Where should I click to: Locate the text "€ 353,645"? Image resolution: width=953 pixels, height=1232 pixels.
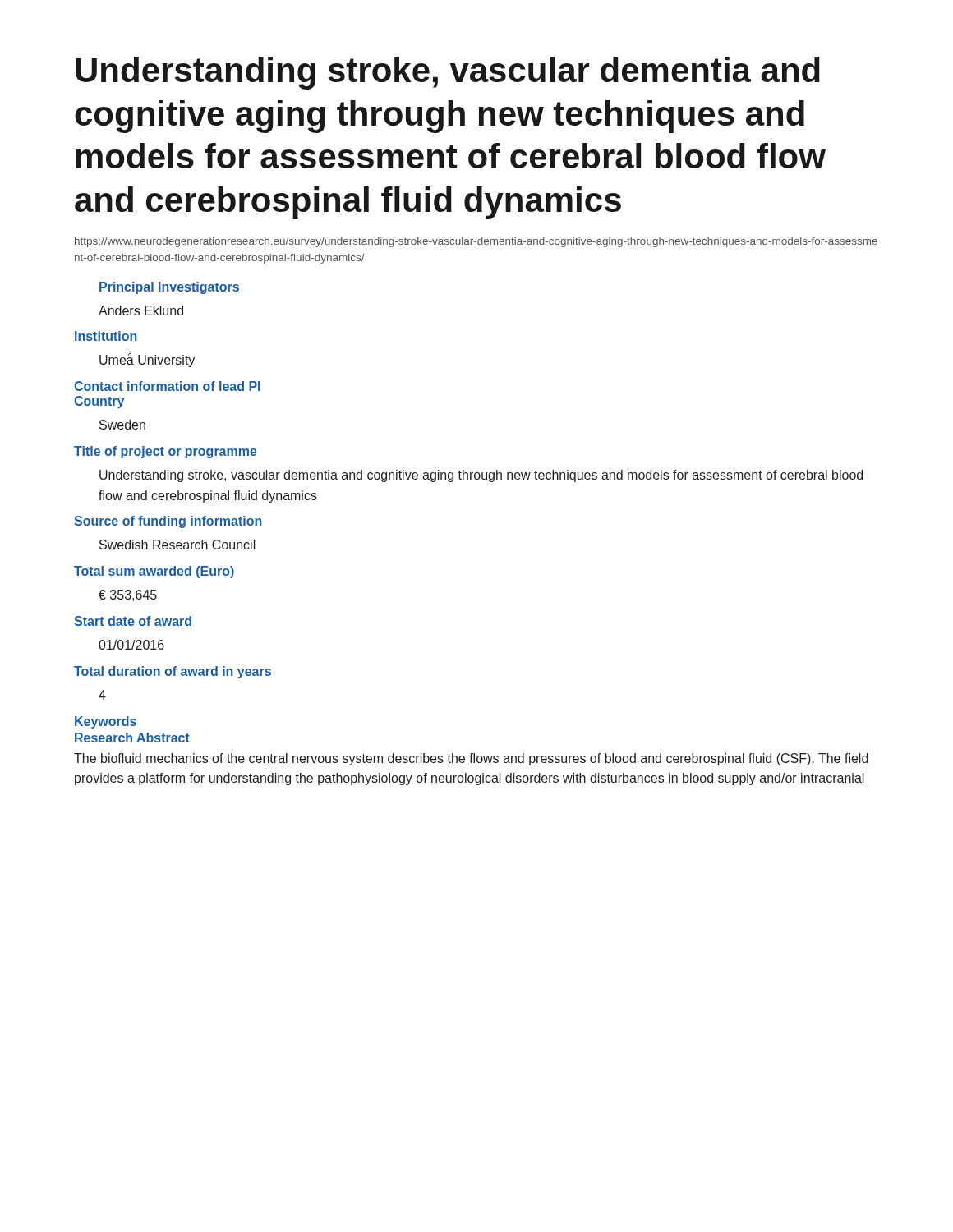pos(128,595)
